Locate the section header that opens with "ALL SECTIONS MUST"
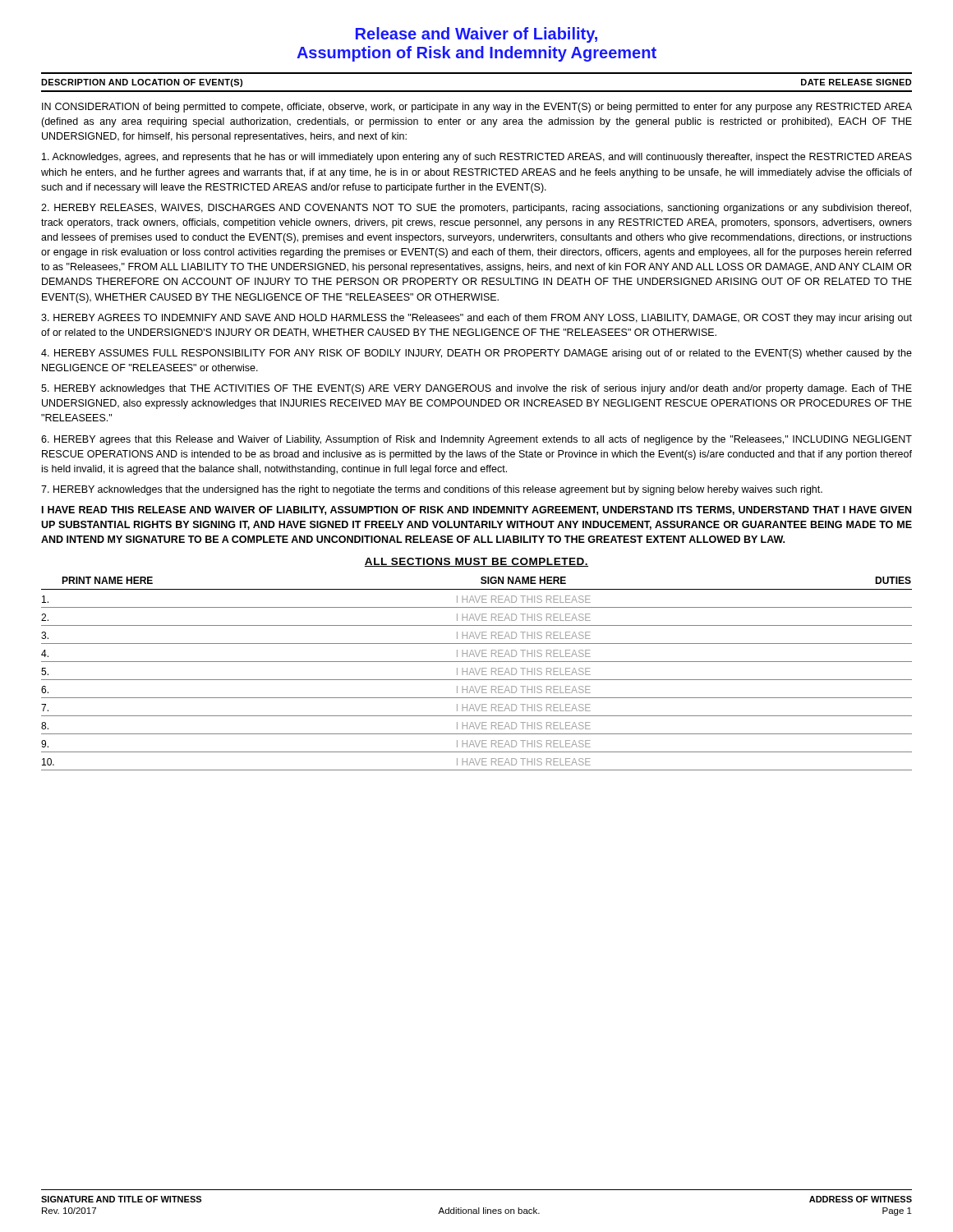The image size is (953, 1232). click(x=476, y=562)
